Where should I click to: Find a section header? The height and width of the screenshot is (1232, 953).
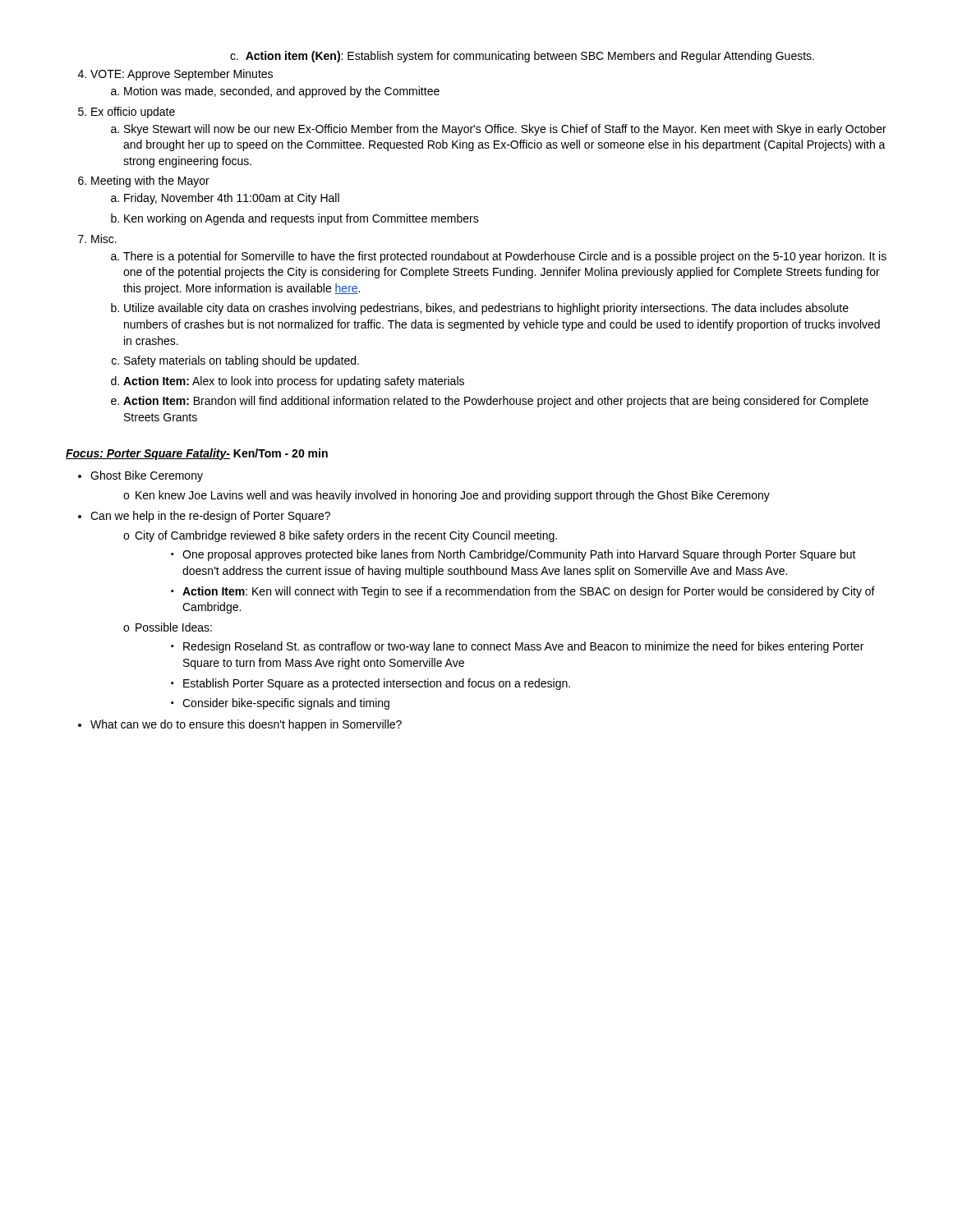(x=197, y=453)
